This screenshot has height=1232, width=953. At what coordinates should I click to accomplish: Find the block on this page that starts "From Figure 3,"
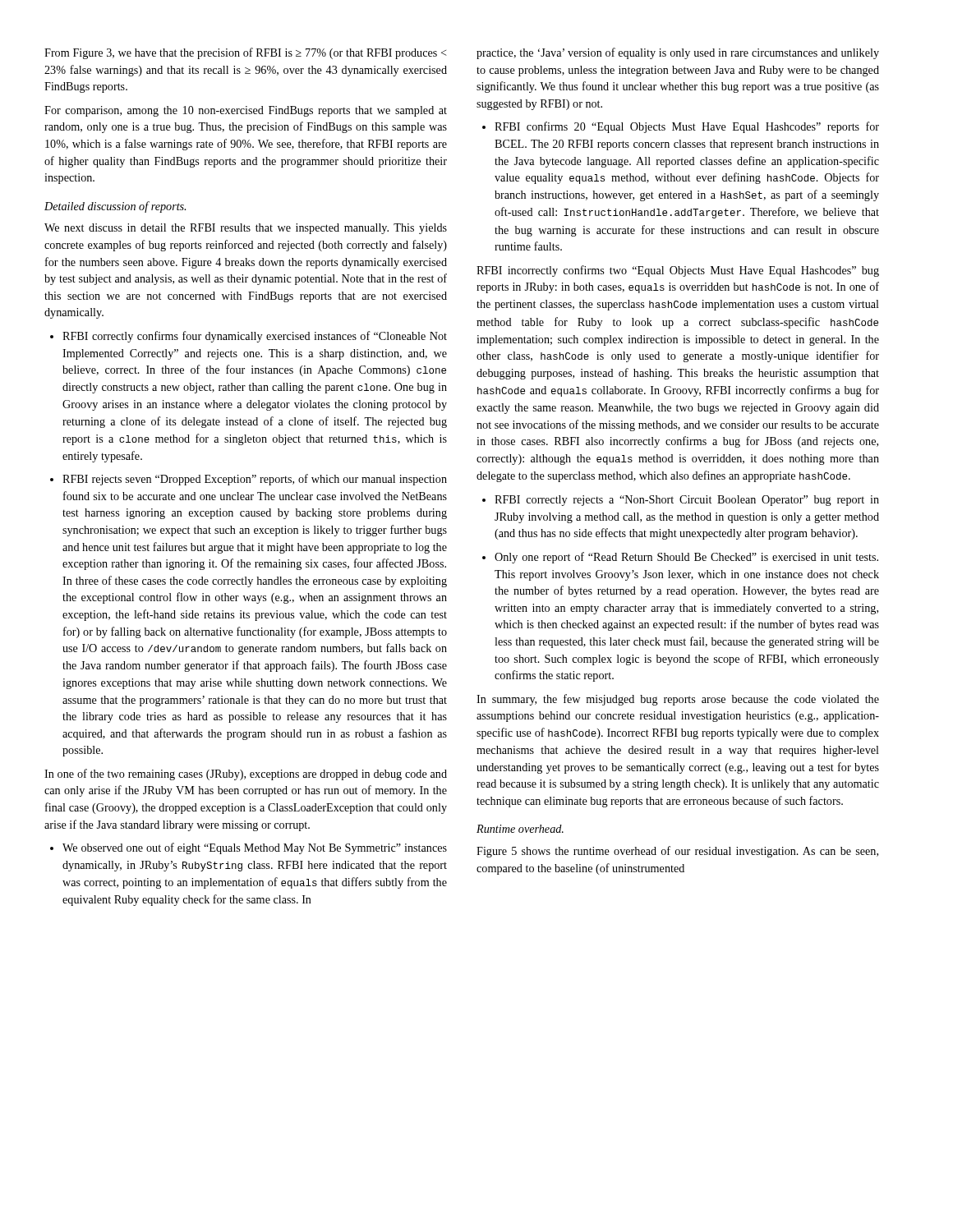pos(246,70)
